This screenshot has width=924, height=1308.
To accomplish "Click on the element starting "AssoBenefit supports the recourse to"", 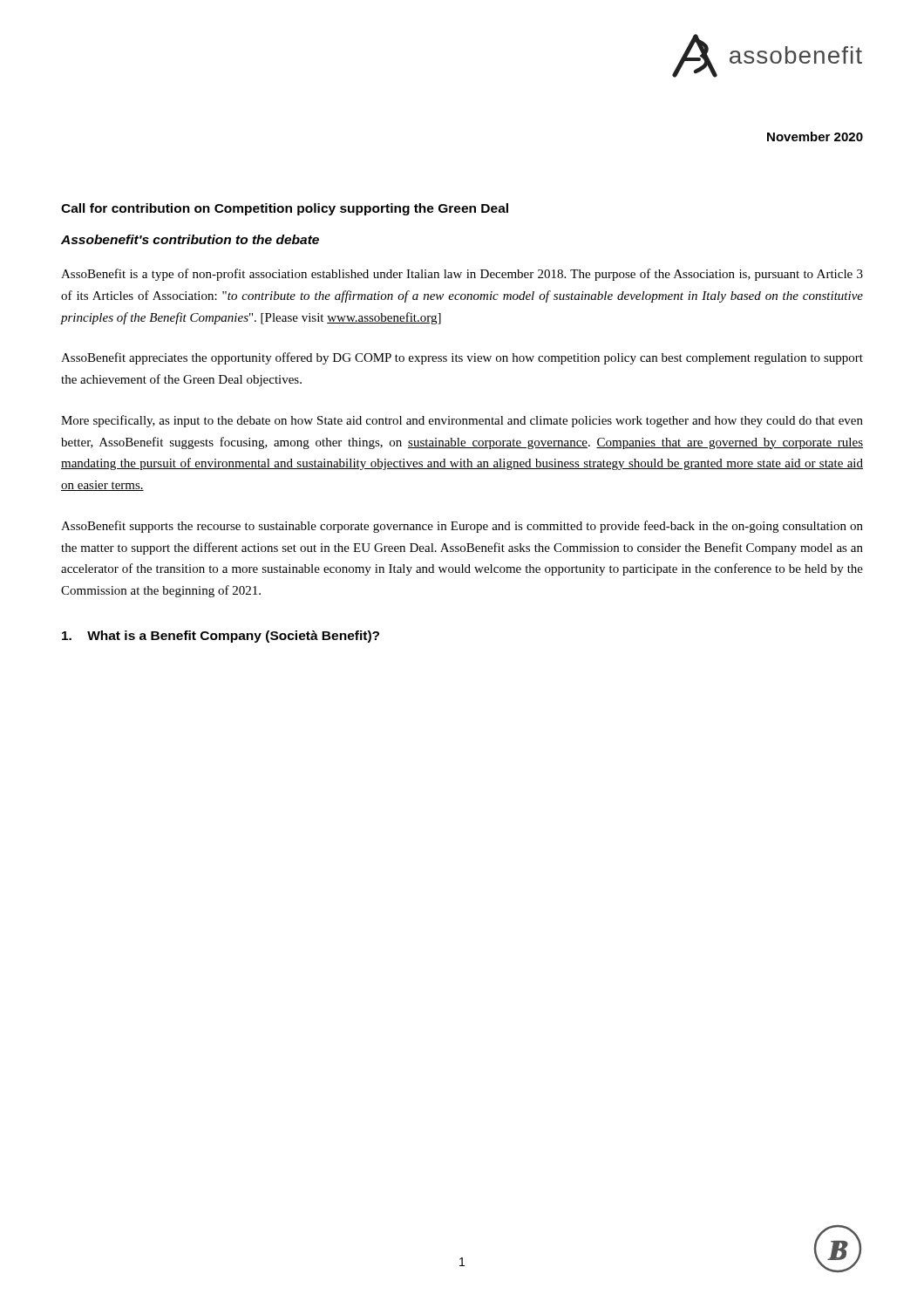I will pyautogui.click(x=462, y=558).
